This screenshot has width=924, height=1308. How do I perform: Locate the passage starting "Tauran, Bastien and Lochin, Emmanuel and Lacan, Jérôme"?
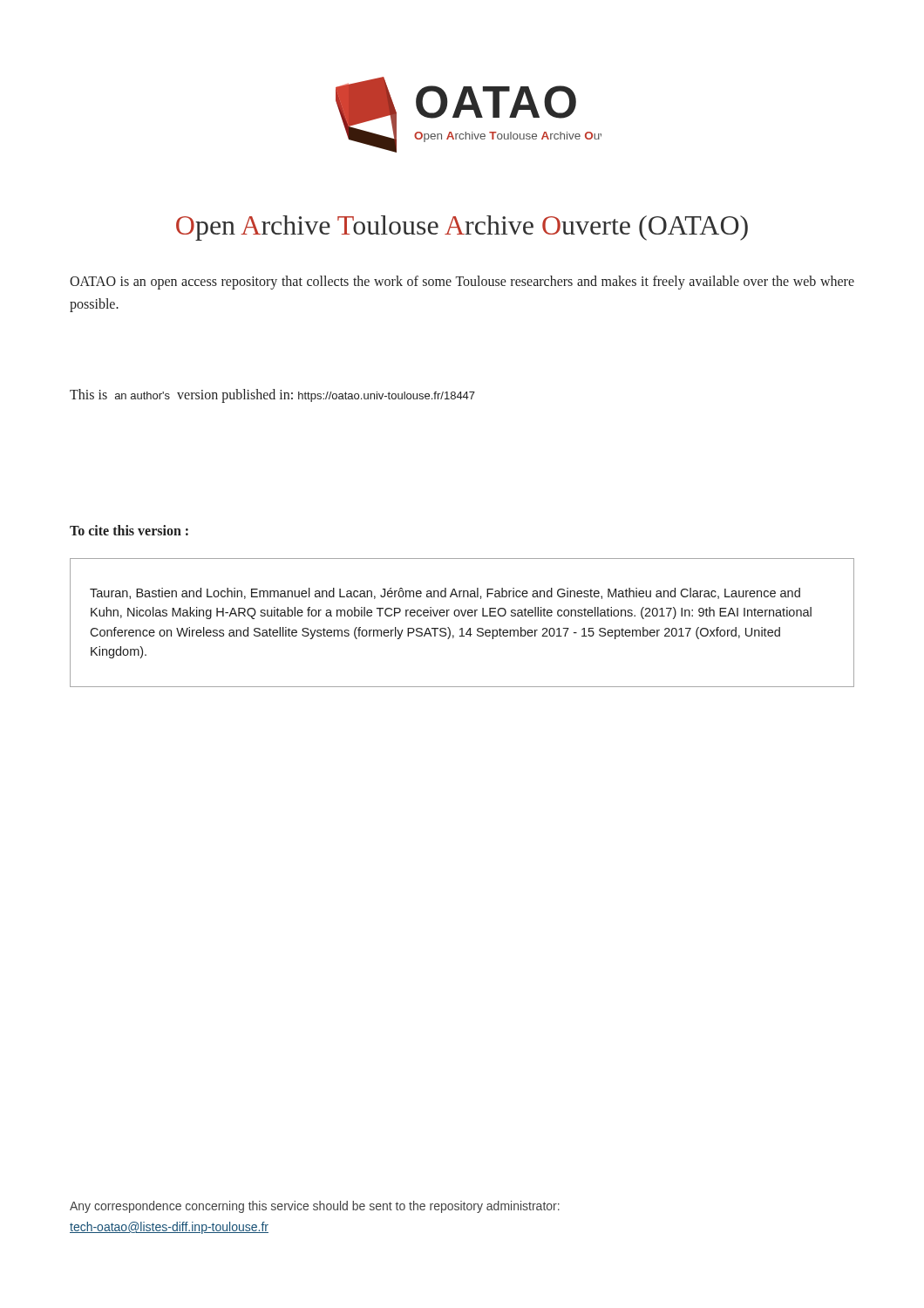[451, 622]
